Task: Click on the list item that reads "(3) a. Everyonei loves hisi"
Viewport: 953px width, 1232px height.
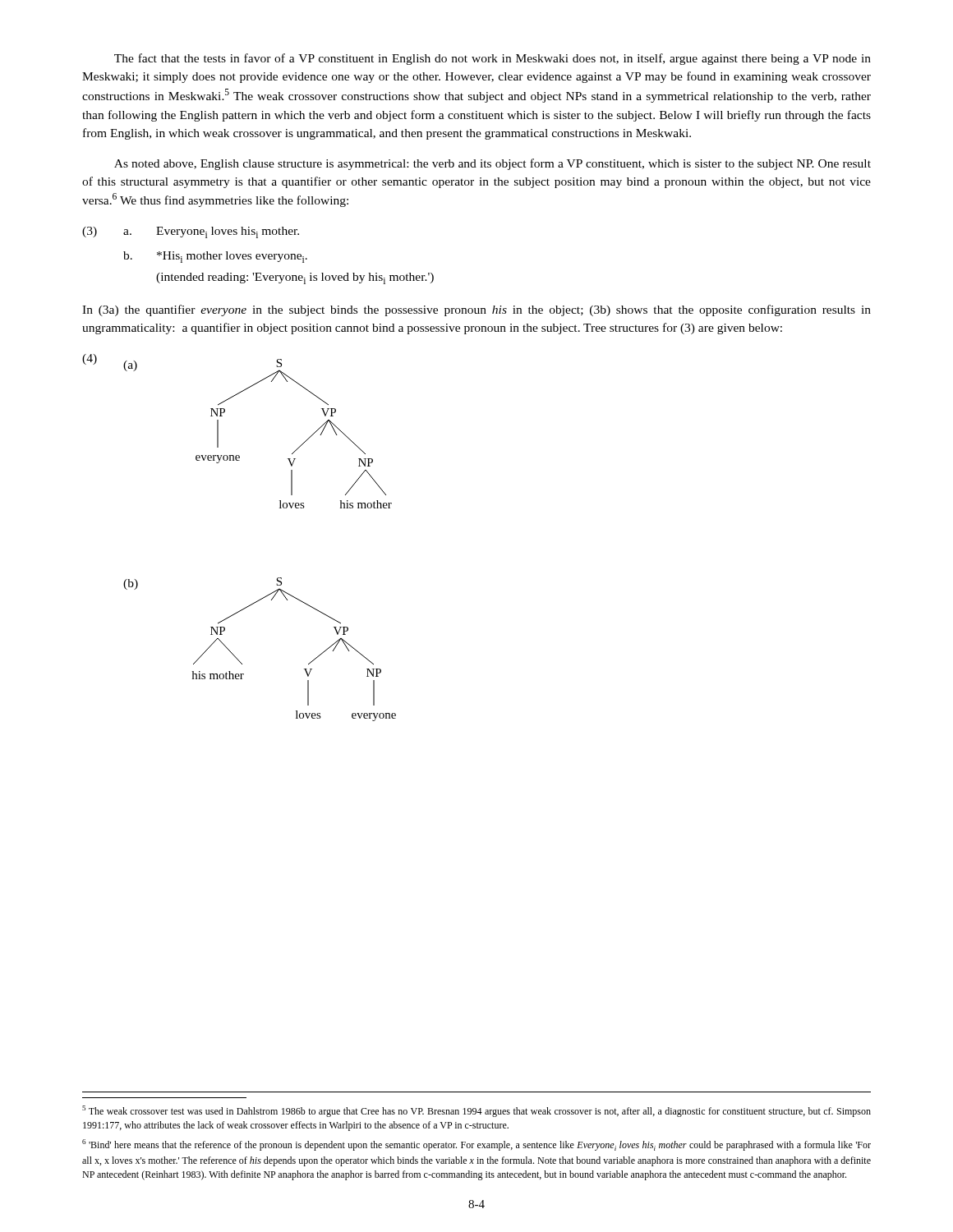Action: pyautogui.click(x=191, y=232)
